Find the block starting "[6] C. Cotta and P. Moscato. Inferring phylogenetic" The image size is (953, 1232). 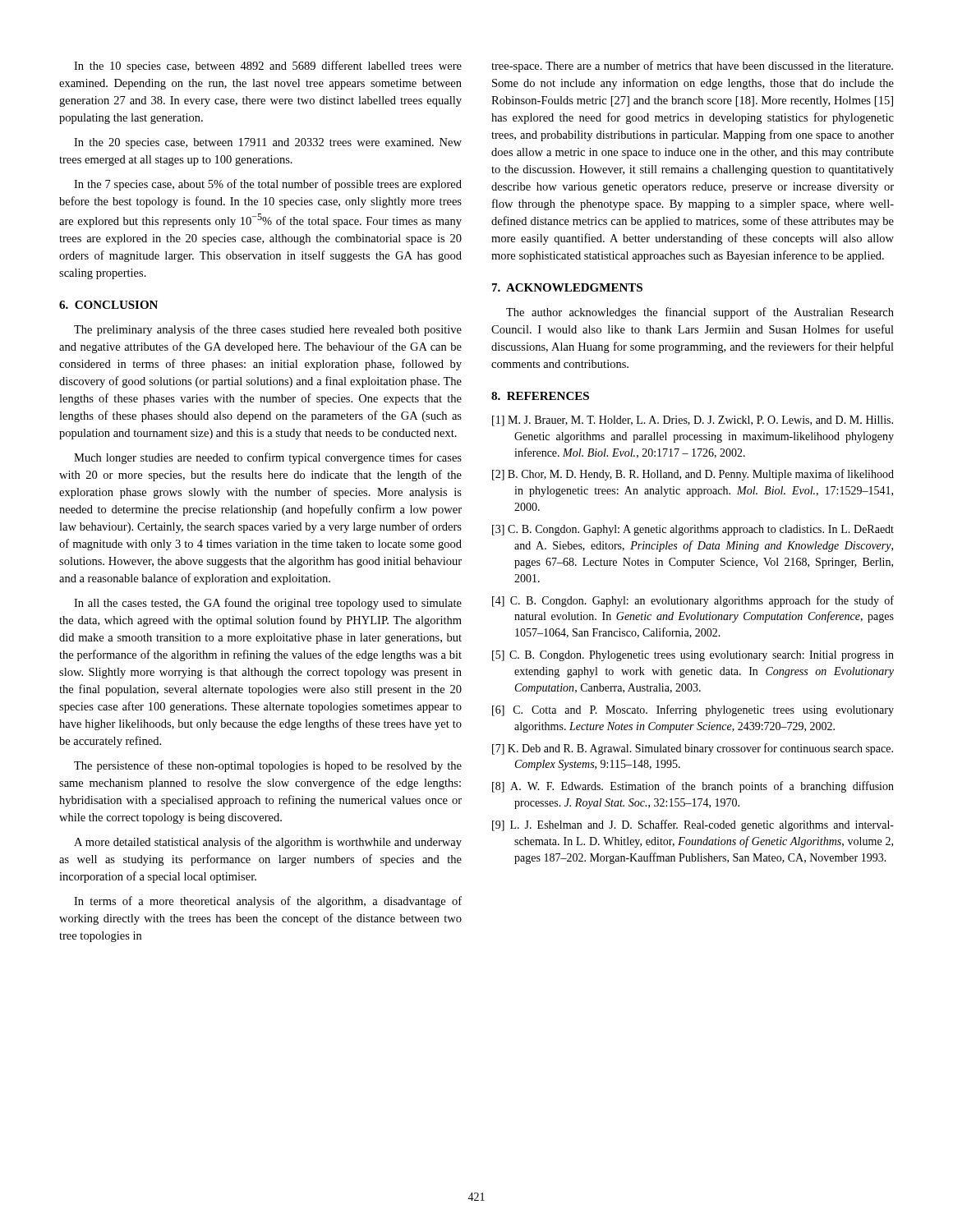[x=693, y=718]
